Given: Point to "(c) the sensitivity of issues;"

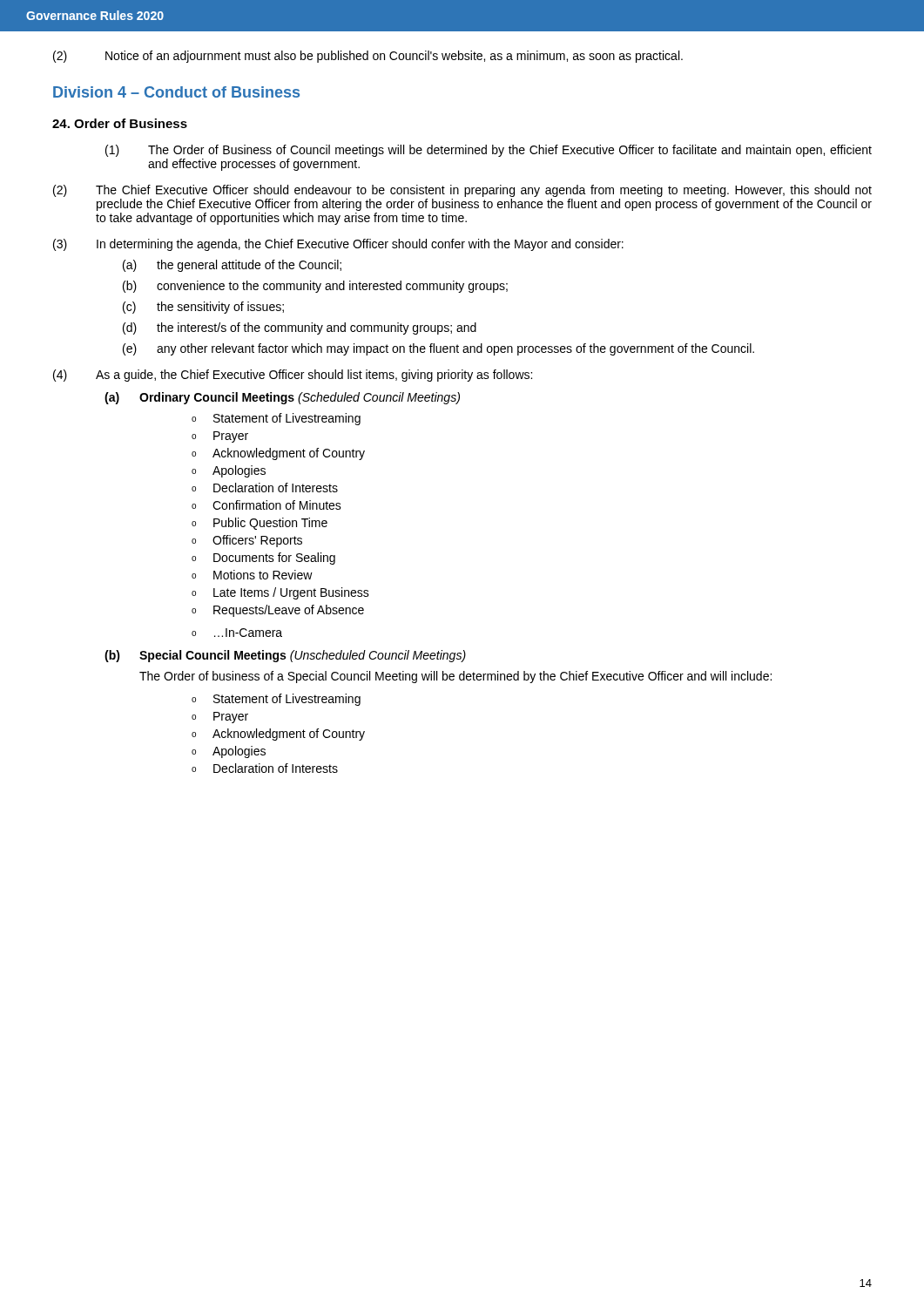Looking at the screenshot, I should pos(203,308).
